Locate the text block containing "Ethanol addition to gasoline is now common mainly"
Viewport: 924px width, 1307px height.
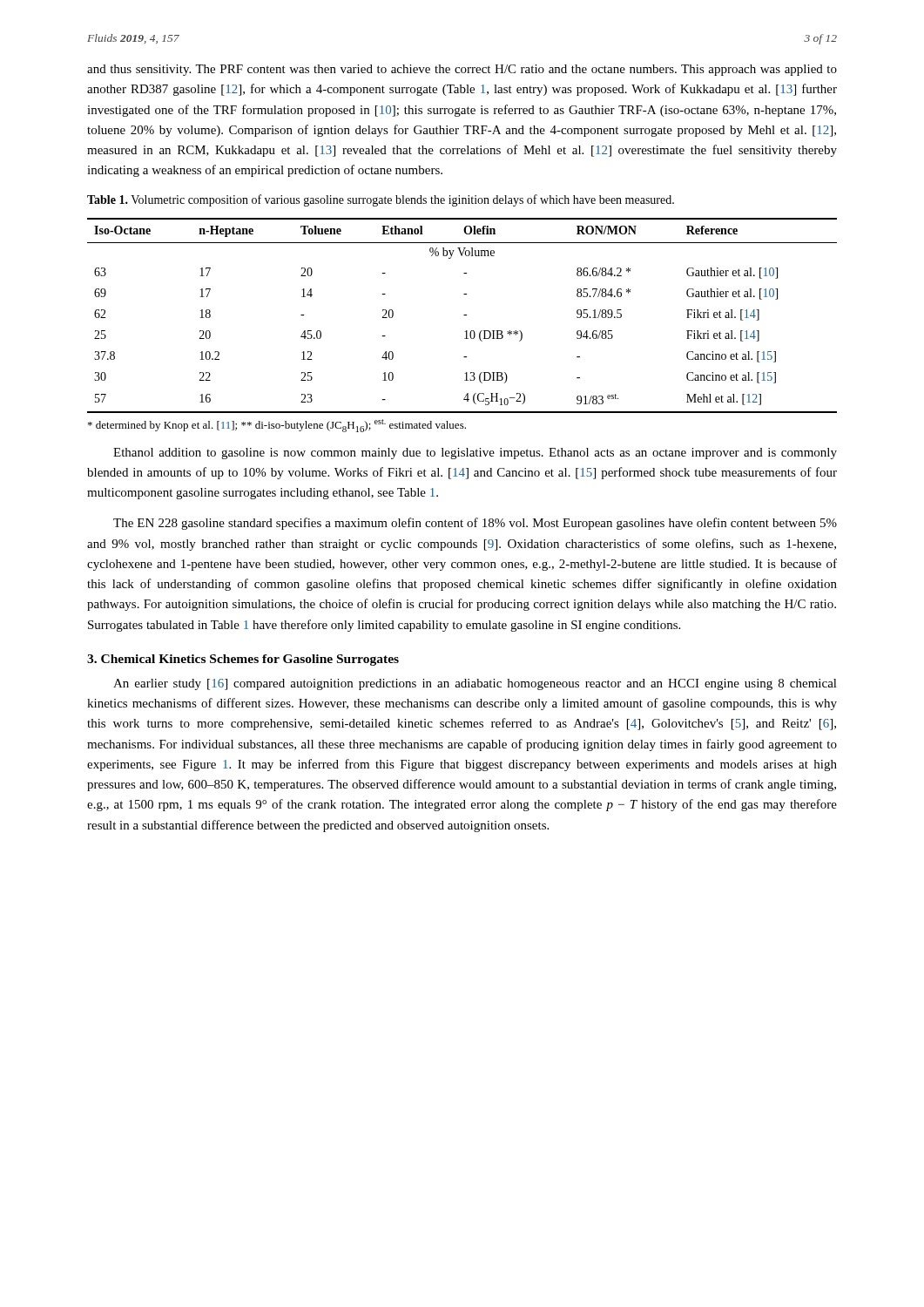pyautogui.click(x=462, y=473)
